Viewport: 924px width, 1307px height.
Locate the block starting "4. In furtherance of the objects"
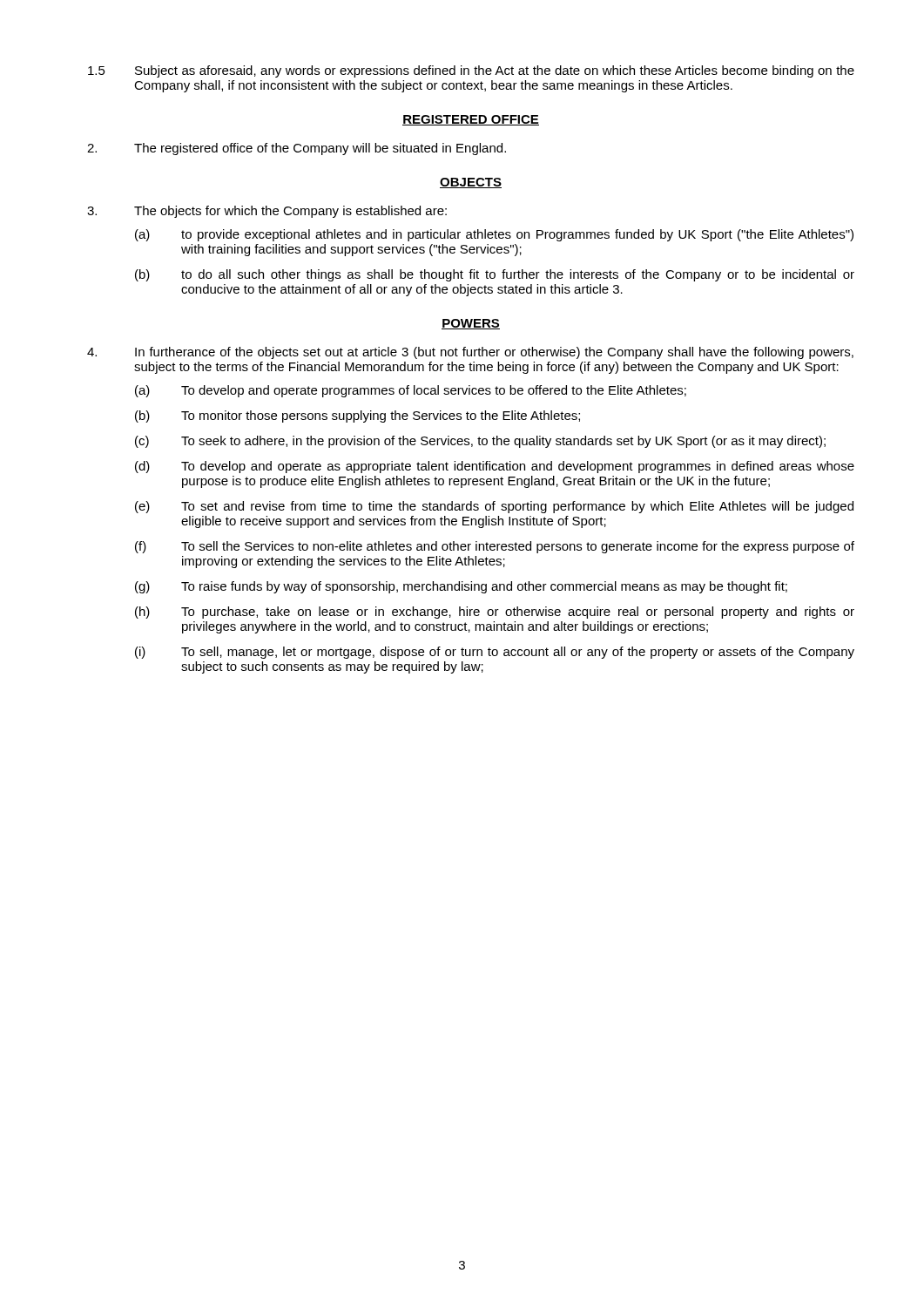coord(471,359)
